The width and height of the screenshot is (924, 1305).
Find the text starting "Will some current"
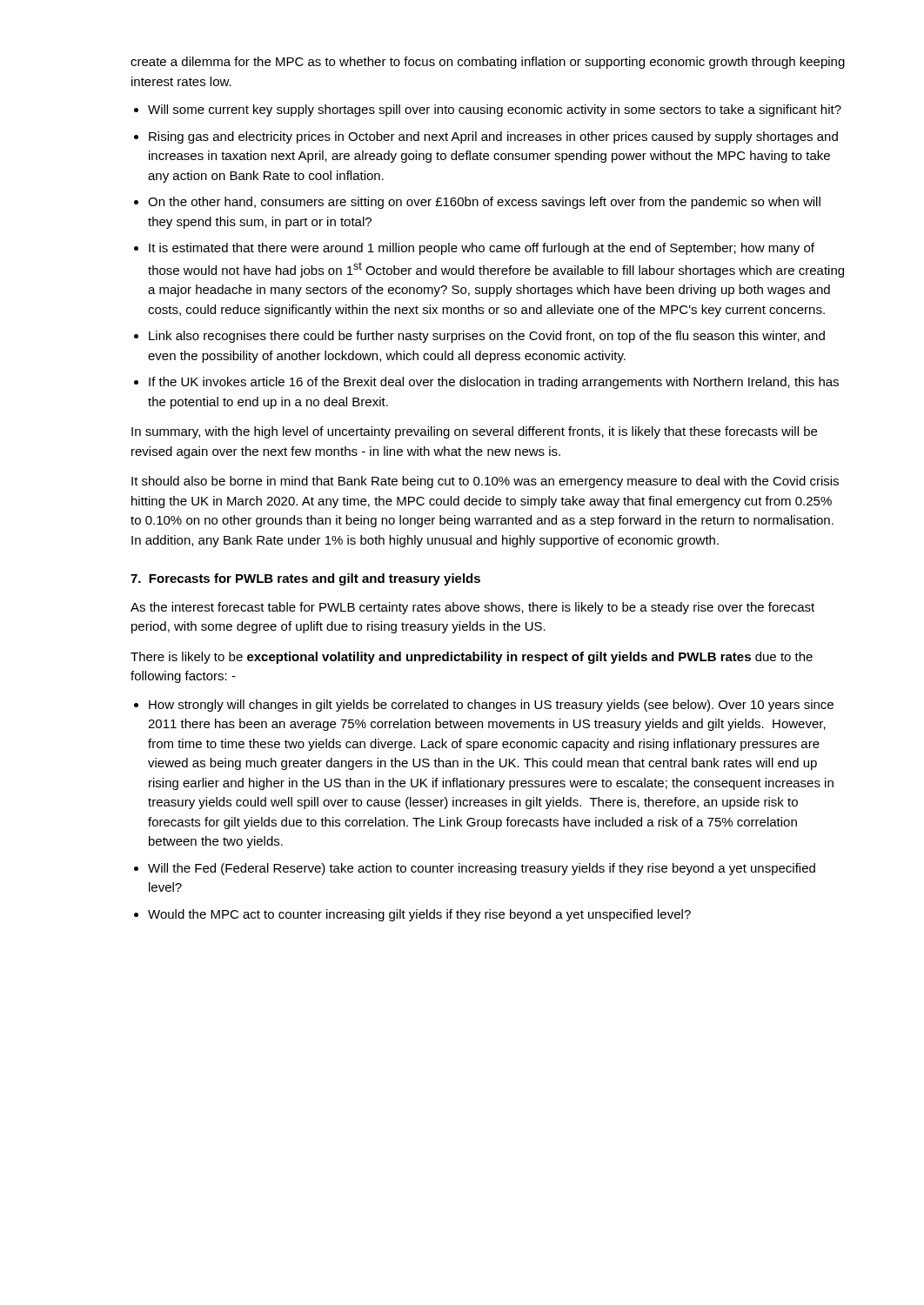tap(495, 109)
